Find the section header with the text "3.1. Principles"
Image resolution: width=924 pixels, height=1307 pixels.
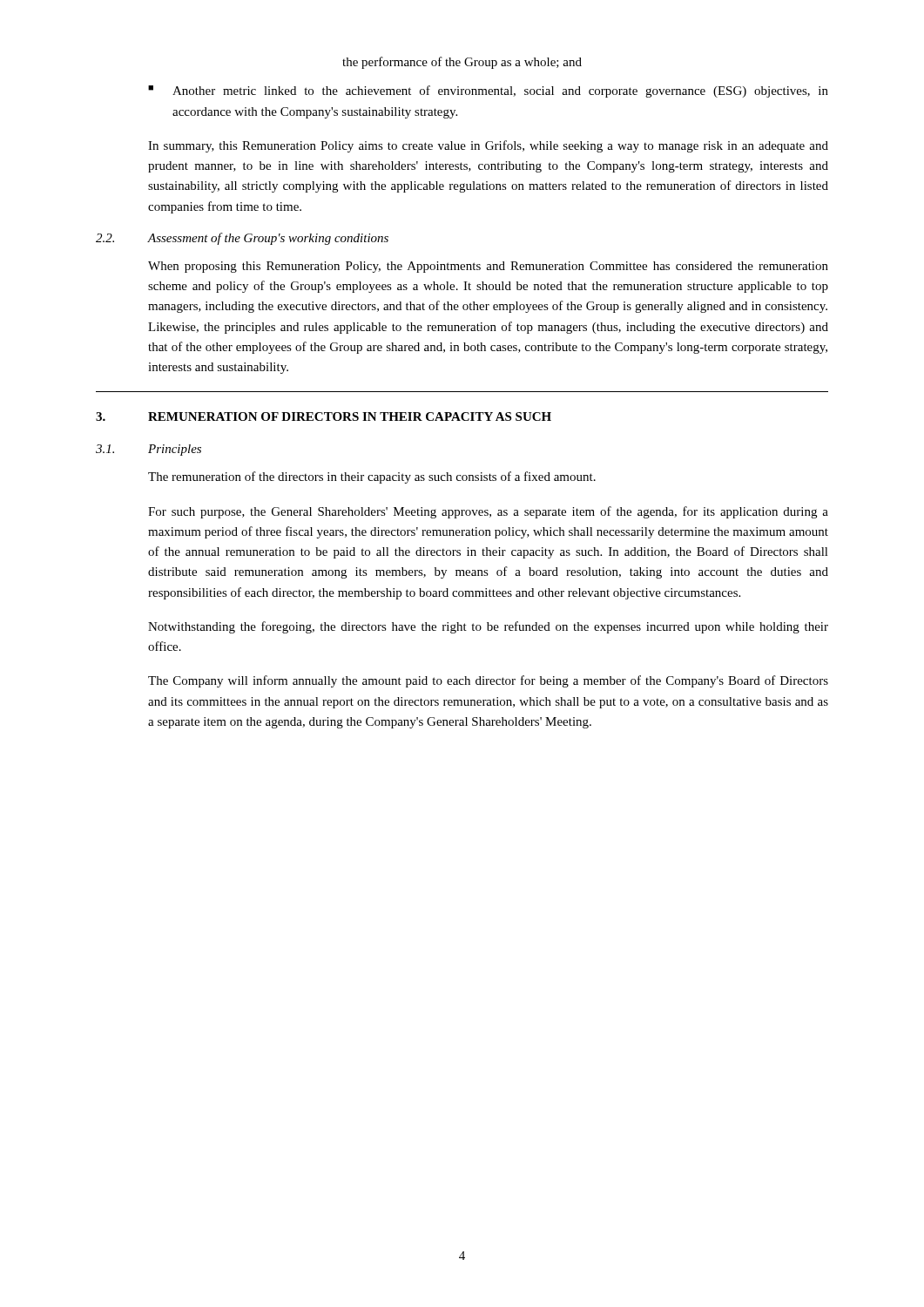(x=149, y=449)
